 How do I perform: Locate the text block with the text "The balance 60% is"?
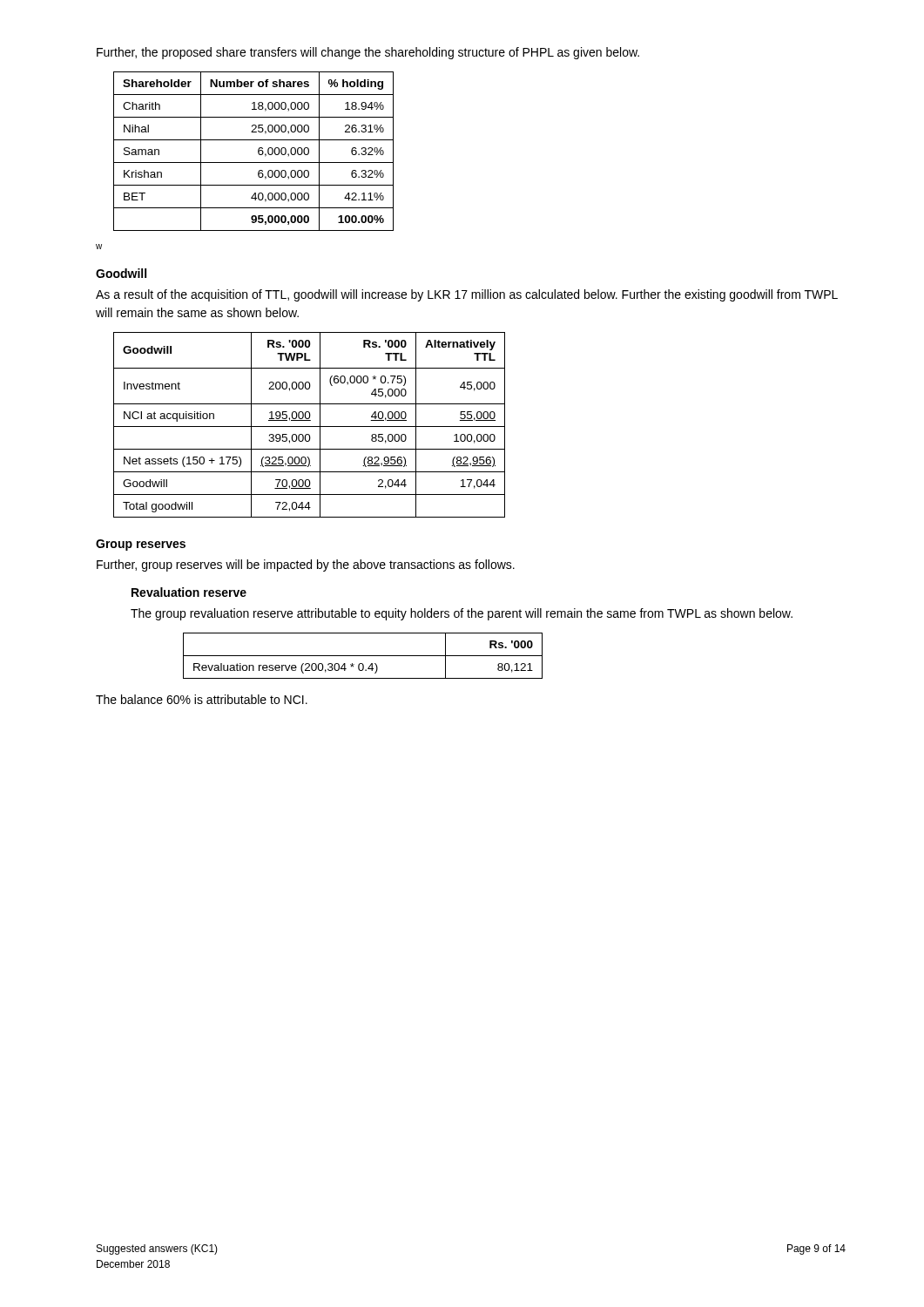202,700
